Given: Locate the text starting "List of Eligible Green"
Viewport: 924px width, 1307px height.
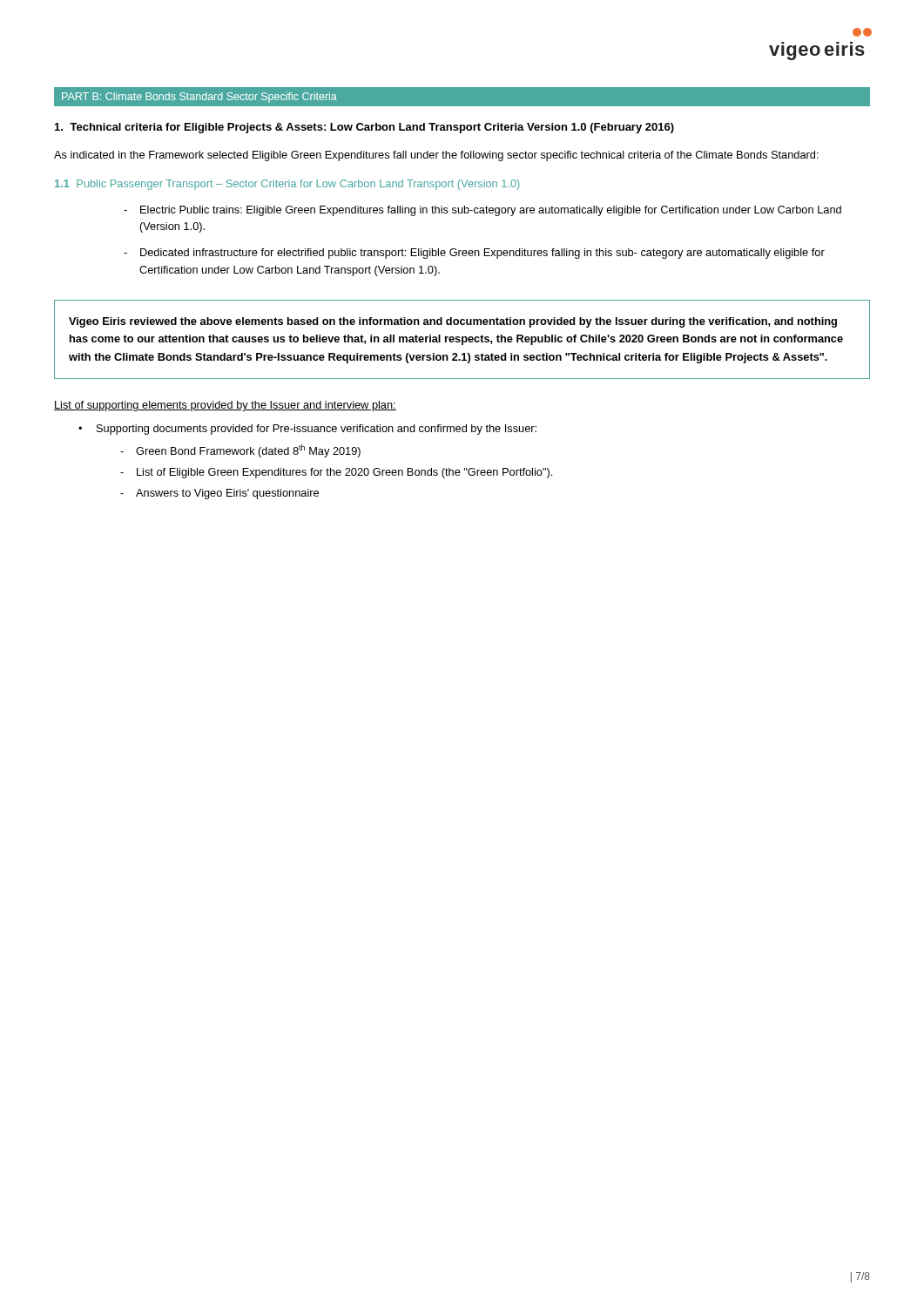Looking at the screenshot, I should [x=345, y=472].
